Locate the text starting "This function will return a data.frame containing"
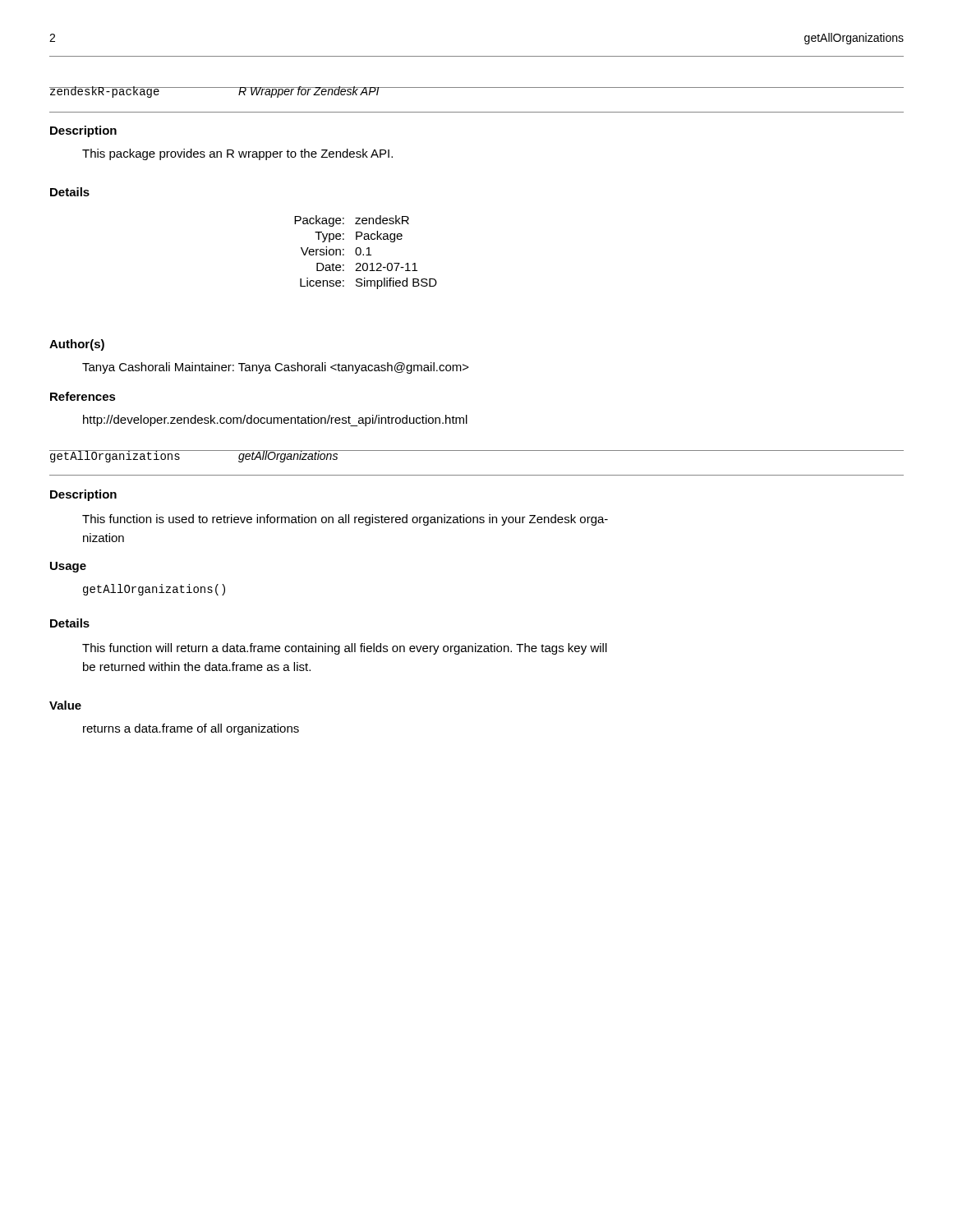Viewport: 953px width, 1232px height. [345, 657]
